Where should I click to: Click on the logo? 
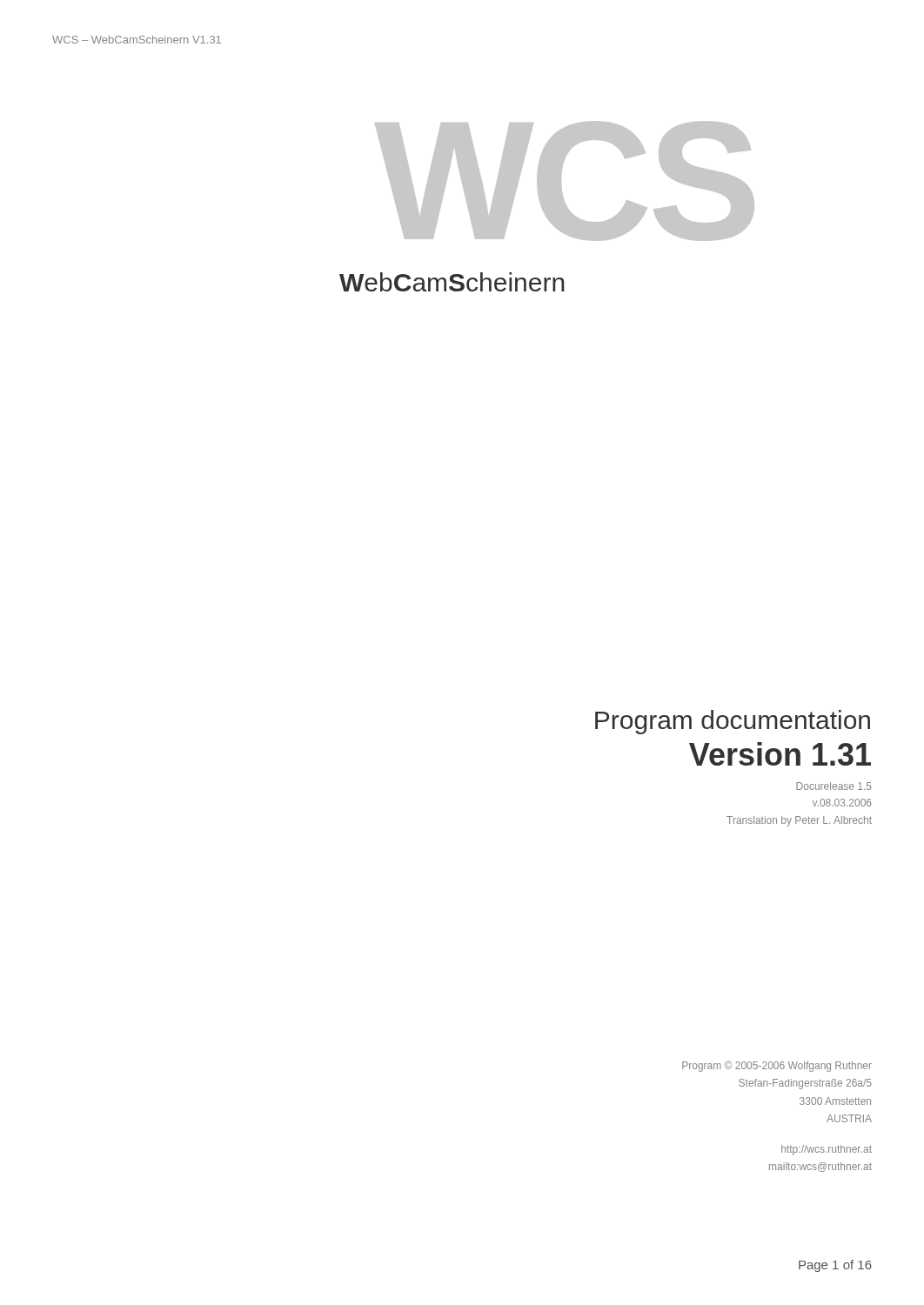coord(566,180)
